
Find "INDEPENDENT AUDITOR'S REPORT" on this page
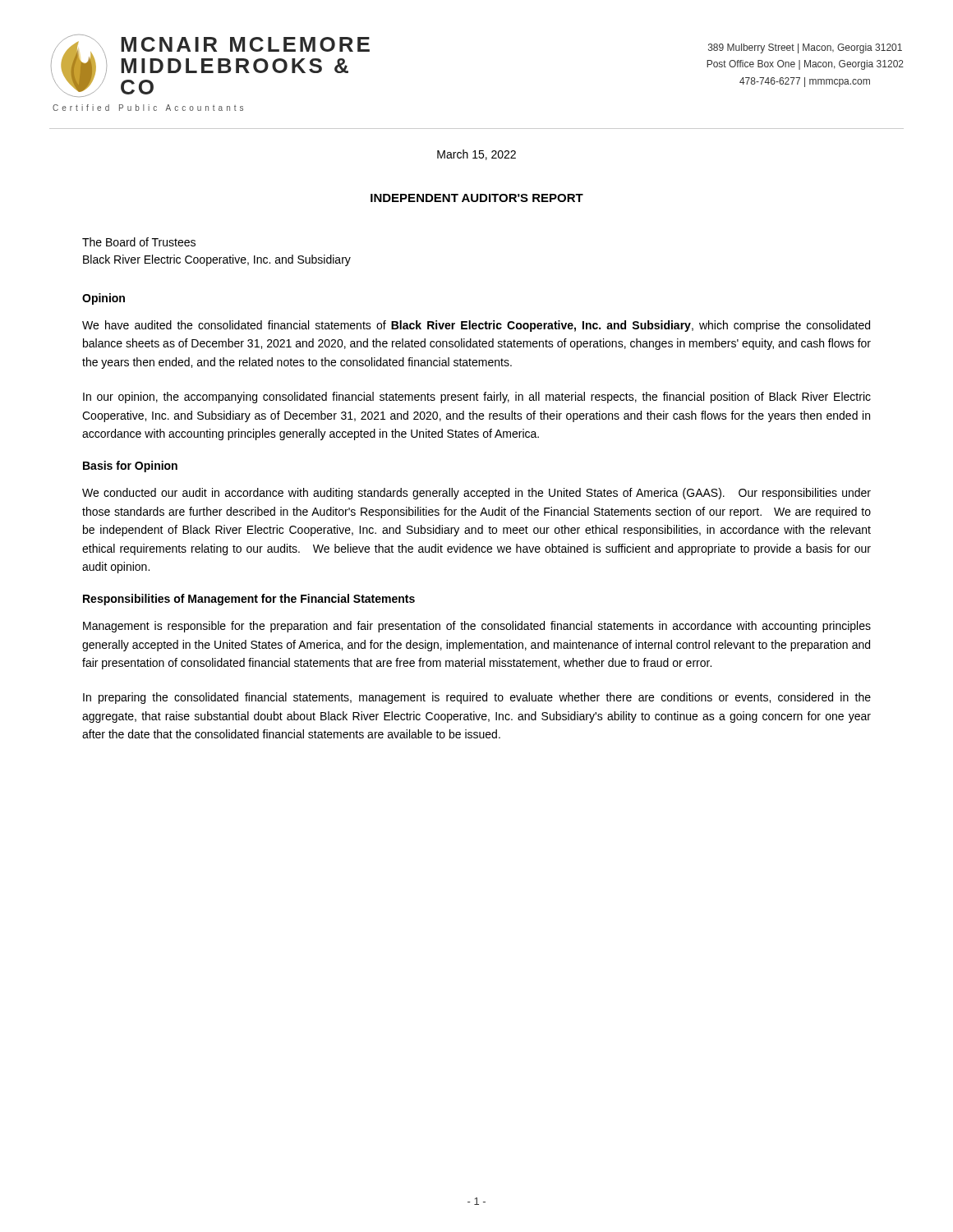tap(476, 198)
